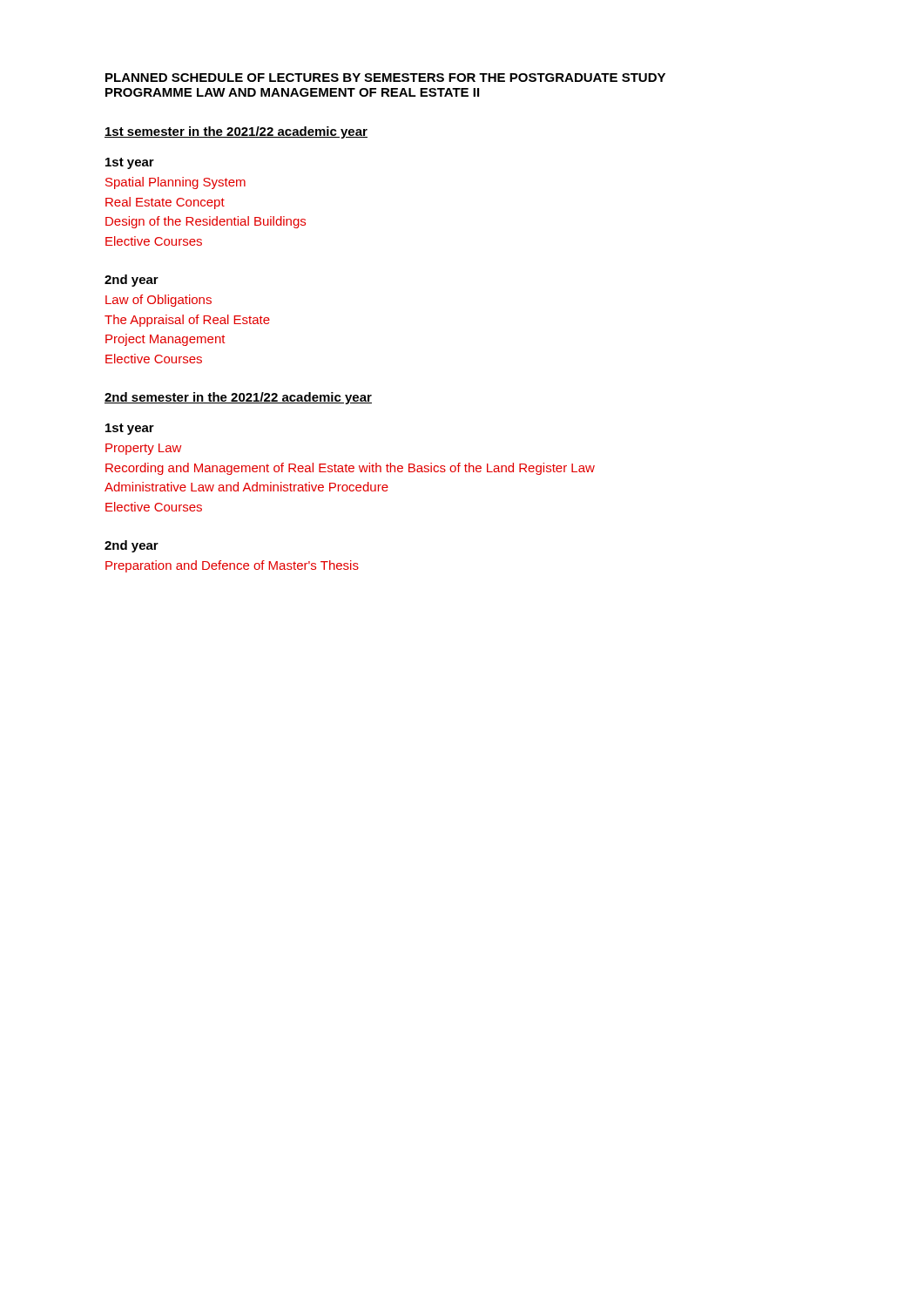Find the region starting "Preparation and Defence"
The image size is (924, 1307).
[232, 565]
